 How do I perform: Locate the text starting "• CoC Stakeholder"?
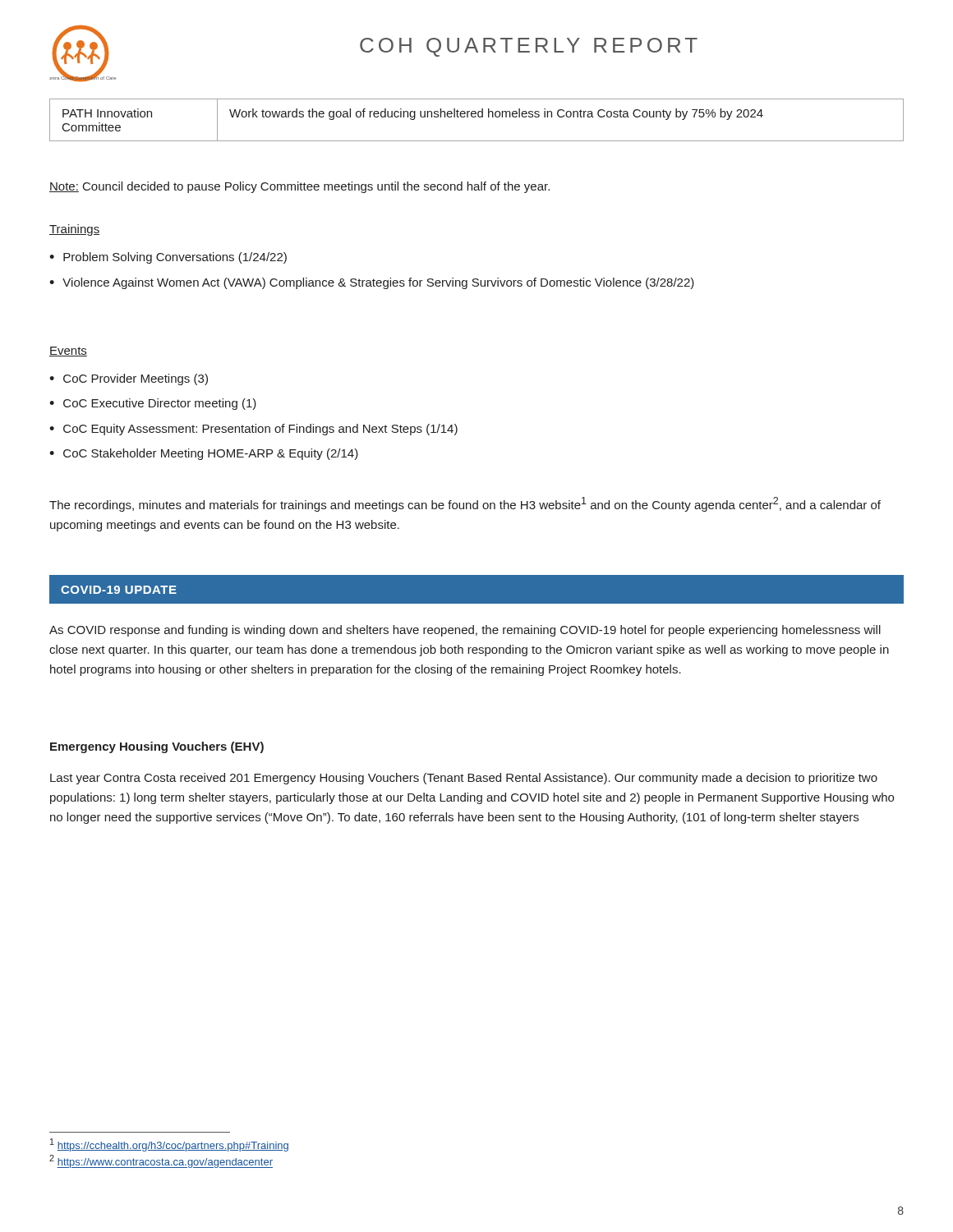[204, 454]
